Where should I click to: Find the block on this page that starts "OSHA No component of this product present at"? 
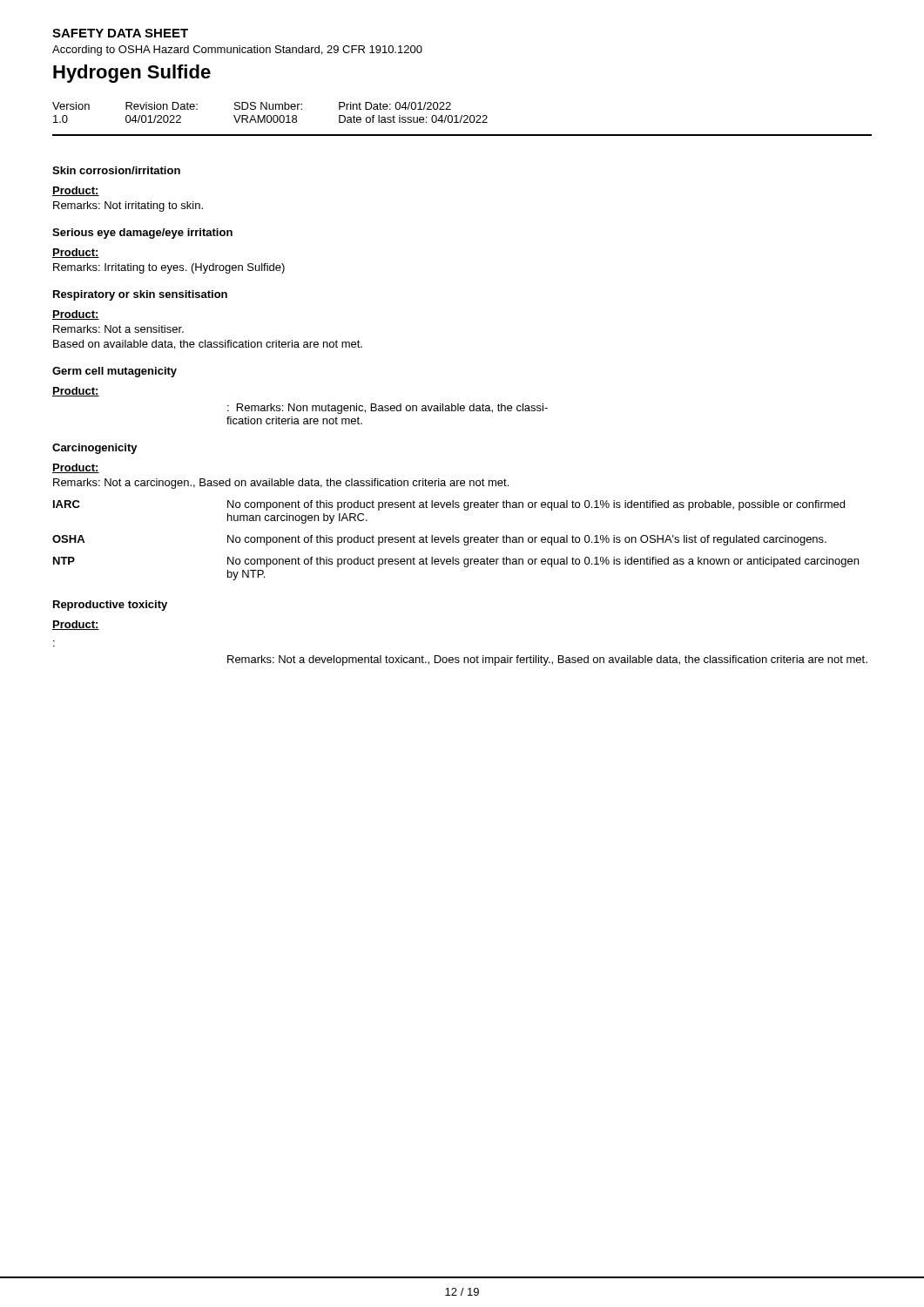[462, 539]
